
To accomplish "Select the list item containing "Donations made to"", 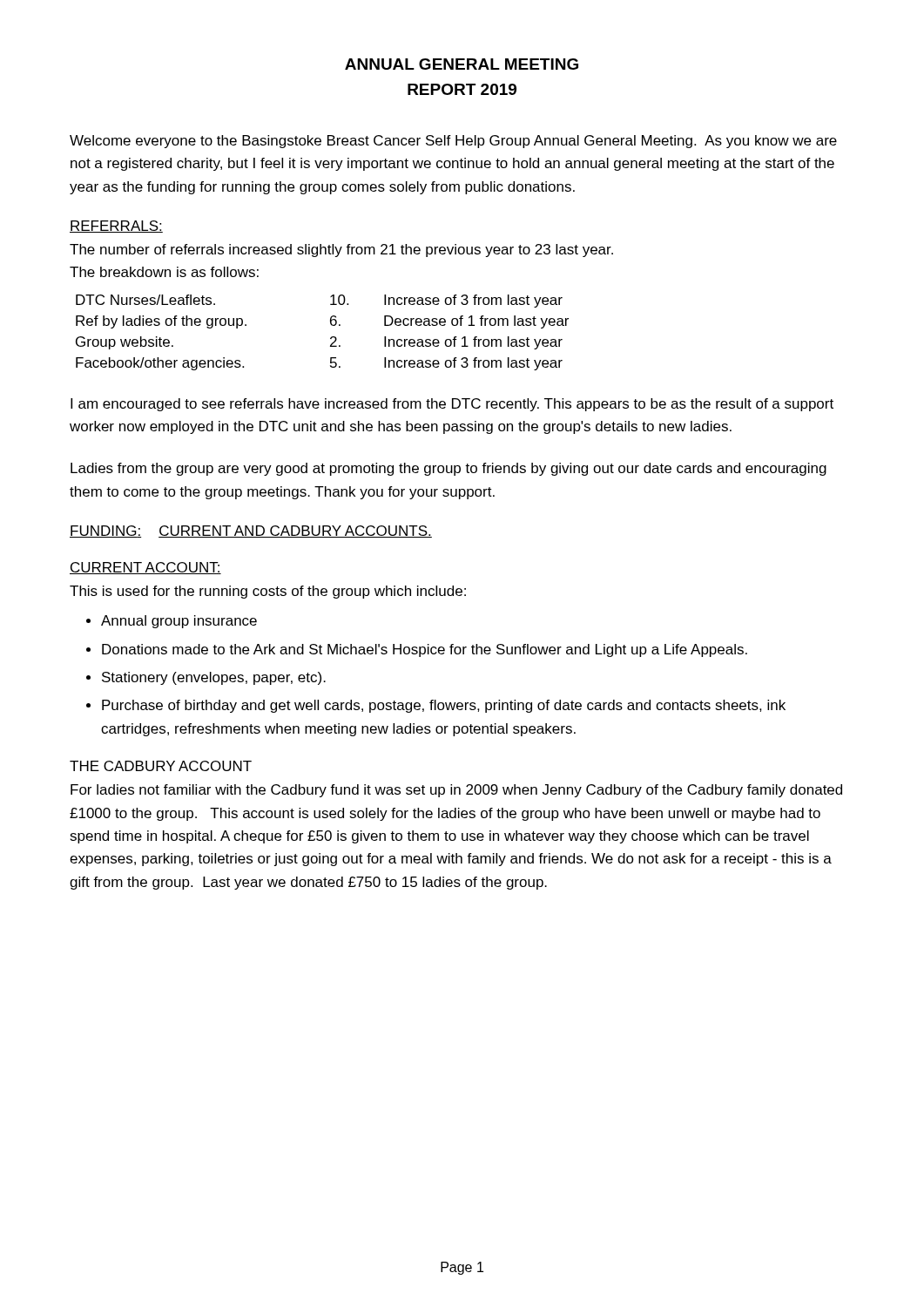I will pyautogui.click(x=425, y=649).
